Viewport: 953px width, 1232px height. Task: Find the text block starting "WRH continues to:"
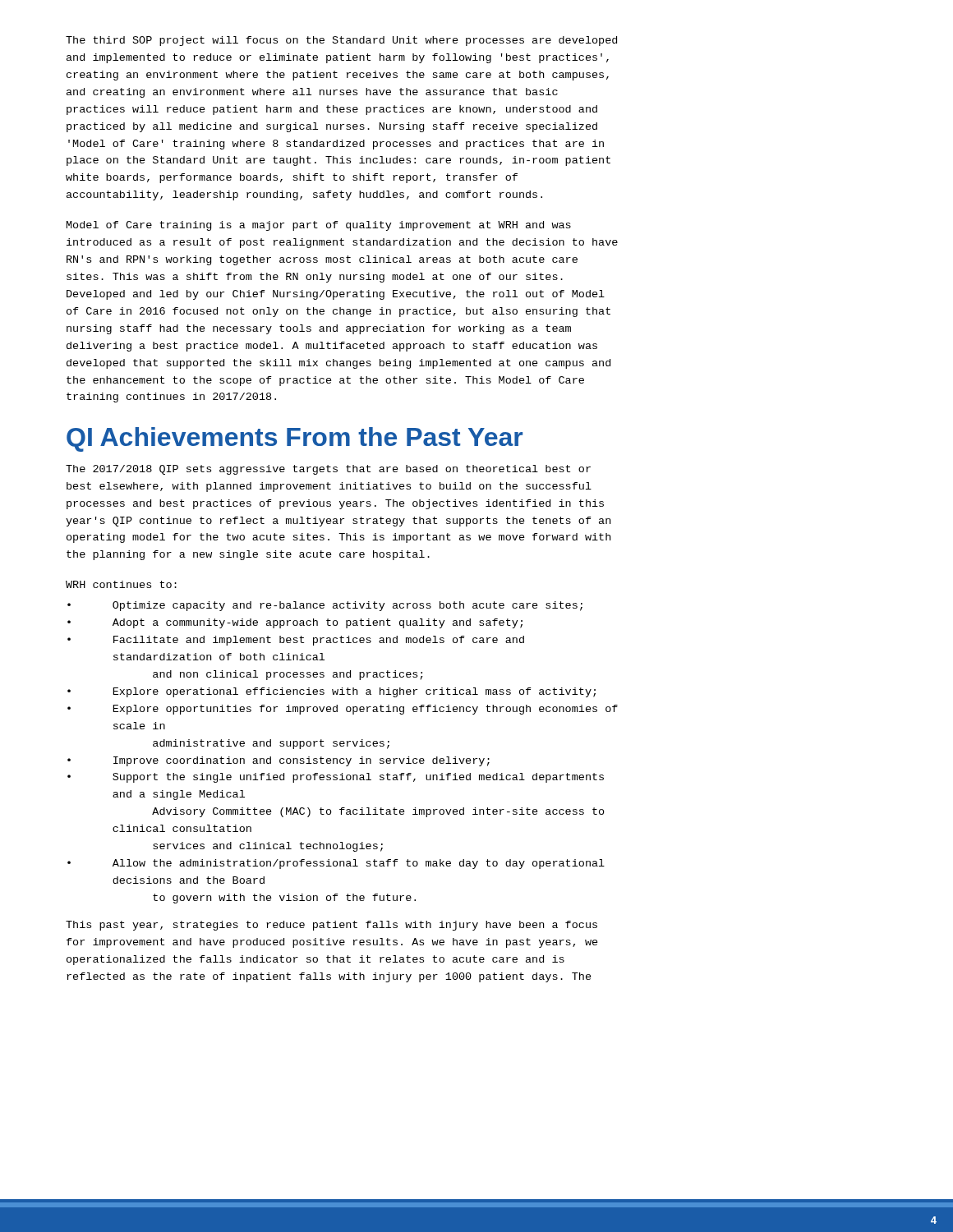[x=122, y=585]
